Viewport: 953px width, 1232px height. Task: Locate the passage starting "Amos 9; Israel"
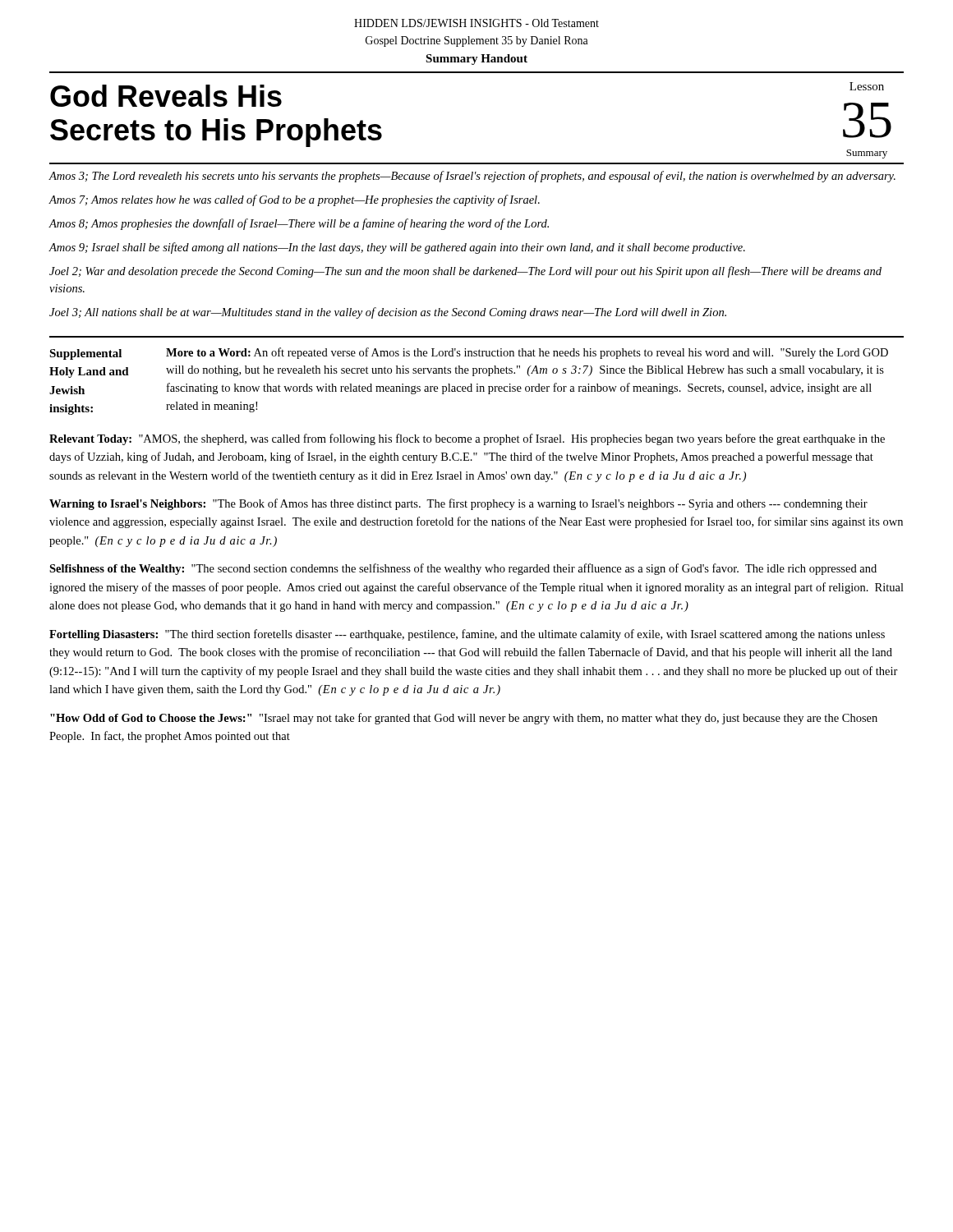[476, 247]
